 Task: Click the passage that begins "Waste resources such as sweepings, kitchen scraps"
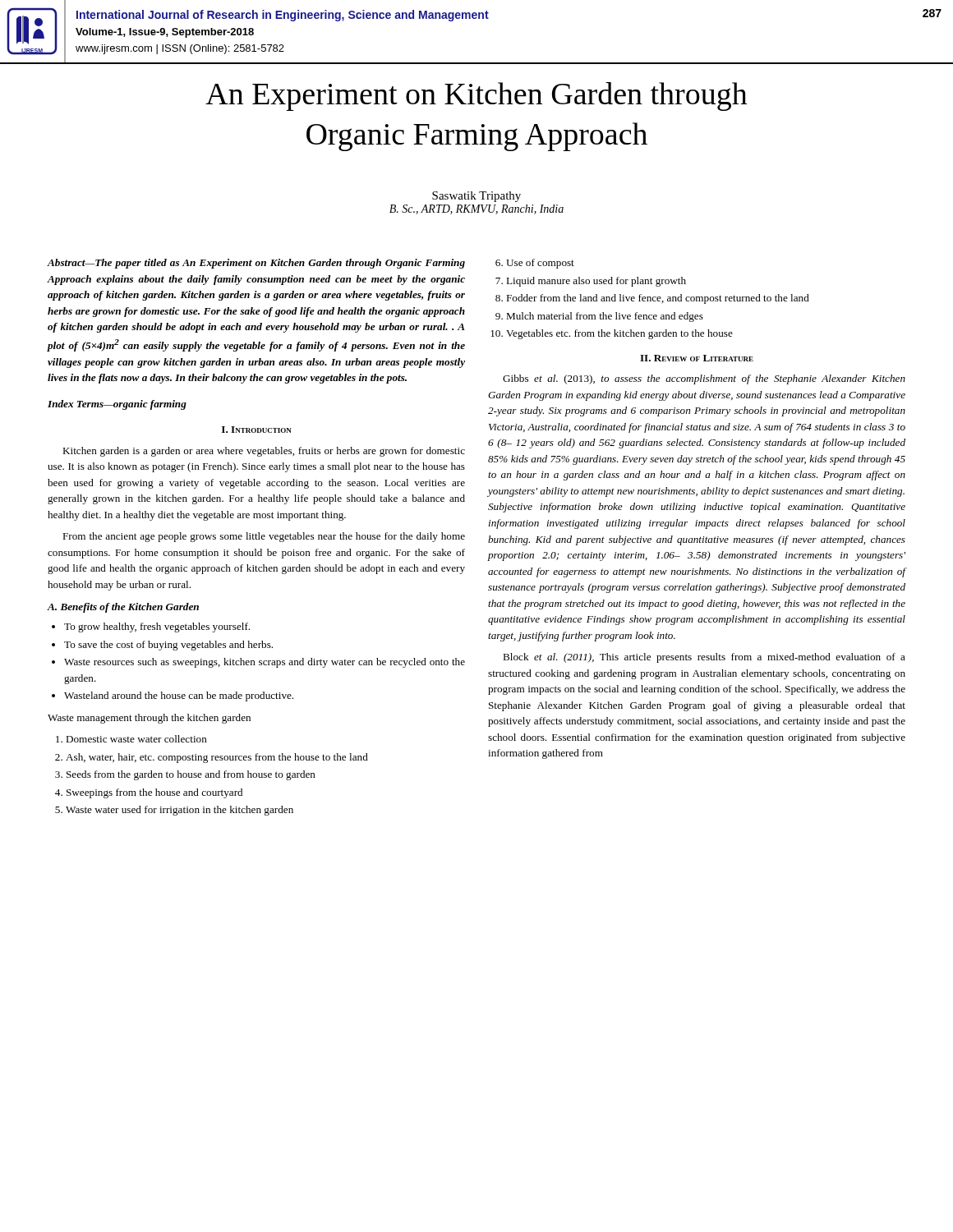point(265,670)
